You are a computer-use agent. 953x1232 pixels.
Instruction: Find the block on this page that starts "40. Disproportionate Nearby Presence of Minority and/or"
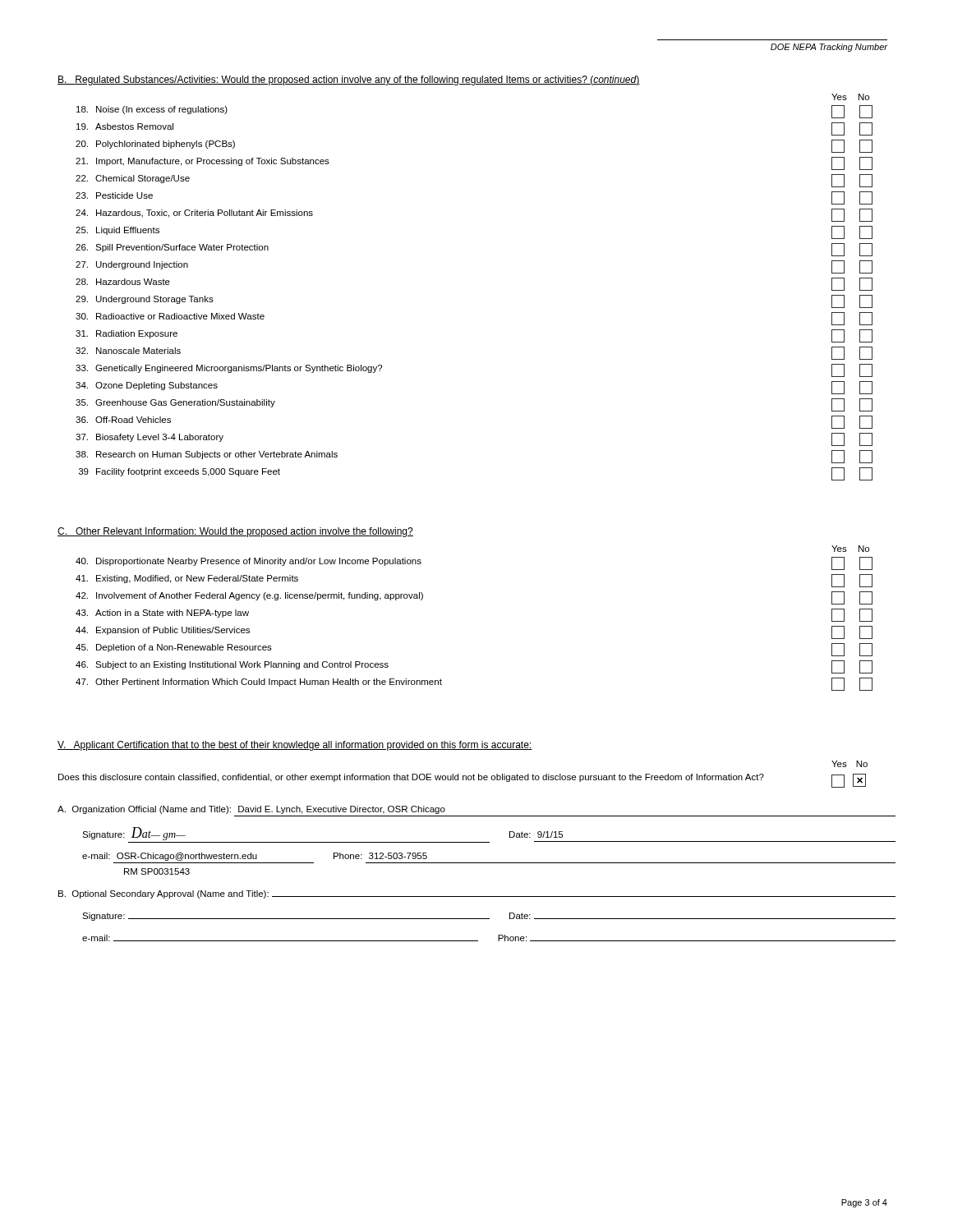[247, 563]
